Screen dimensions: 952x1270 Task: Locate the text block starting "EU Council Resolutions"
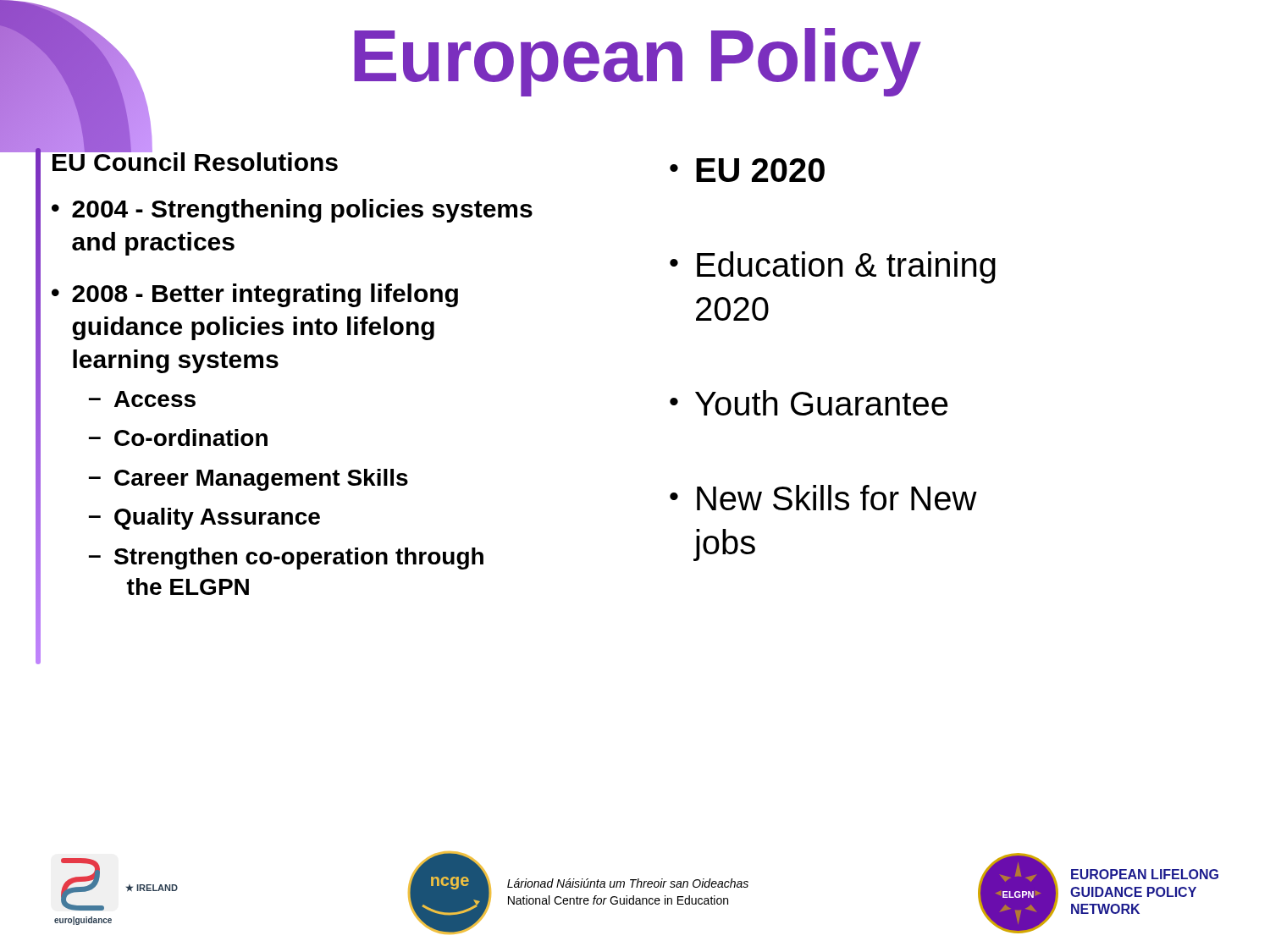pos(195,162)
